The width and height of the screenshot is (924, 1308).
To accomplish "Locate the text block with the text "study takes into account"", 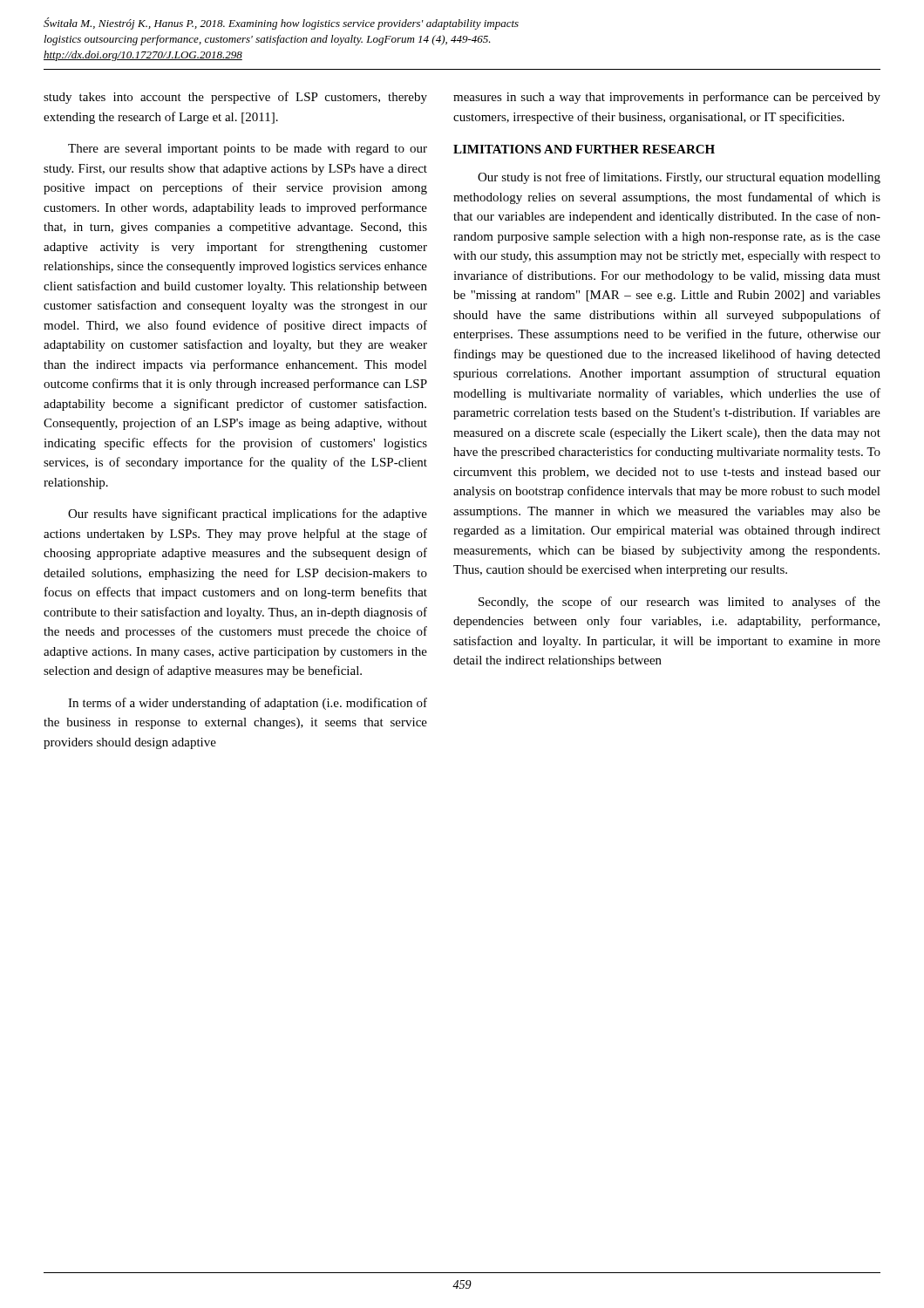I will coord(235,107).
